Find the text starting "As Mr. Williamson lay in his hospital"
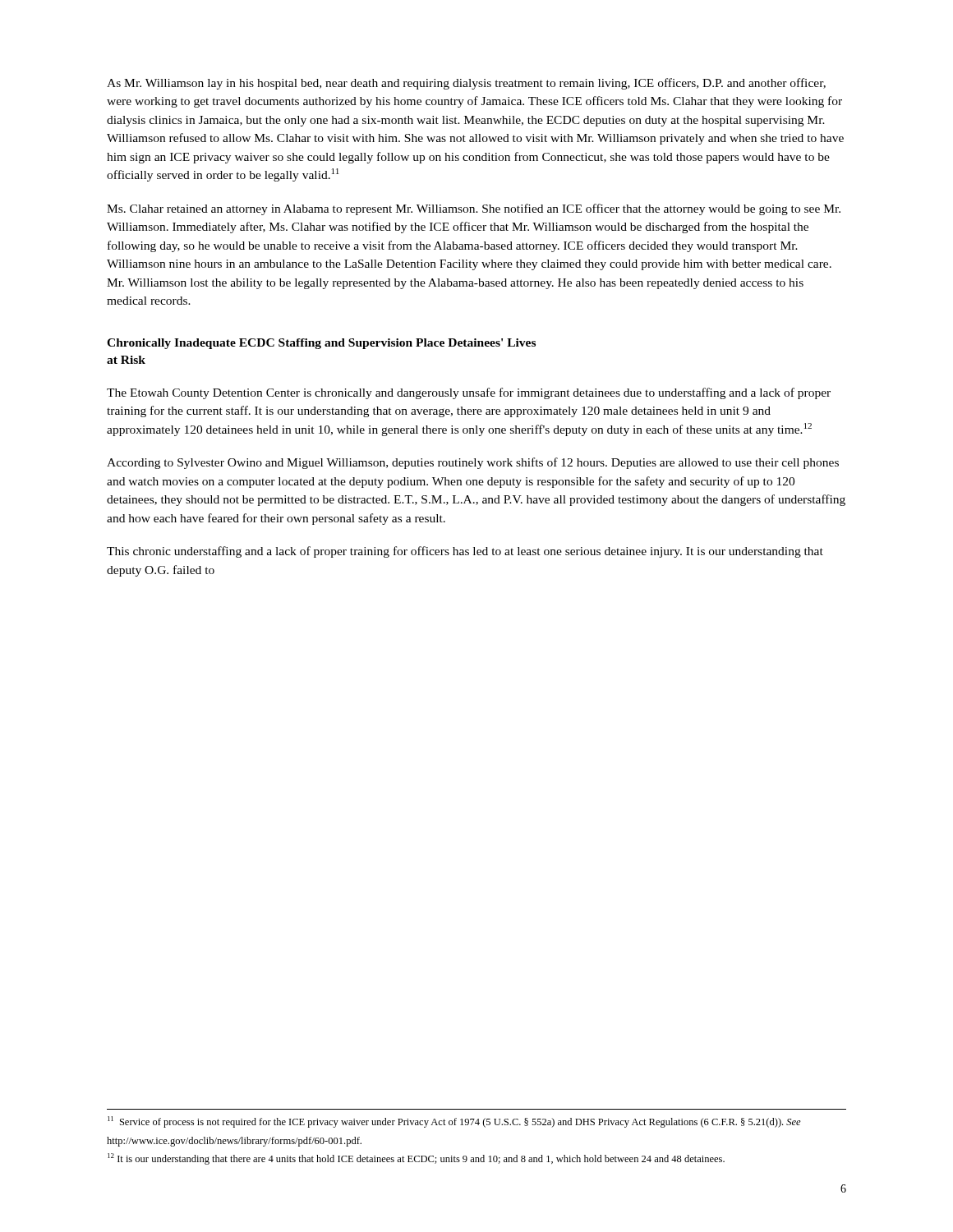 [x=475, y=129]
